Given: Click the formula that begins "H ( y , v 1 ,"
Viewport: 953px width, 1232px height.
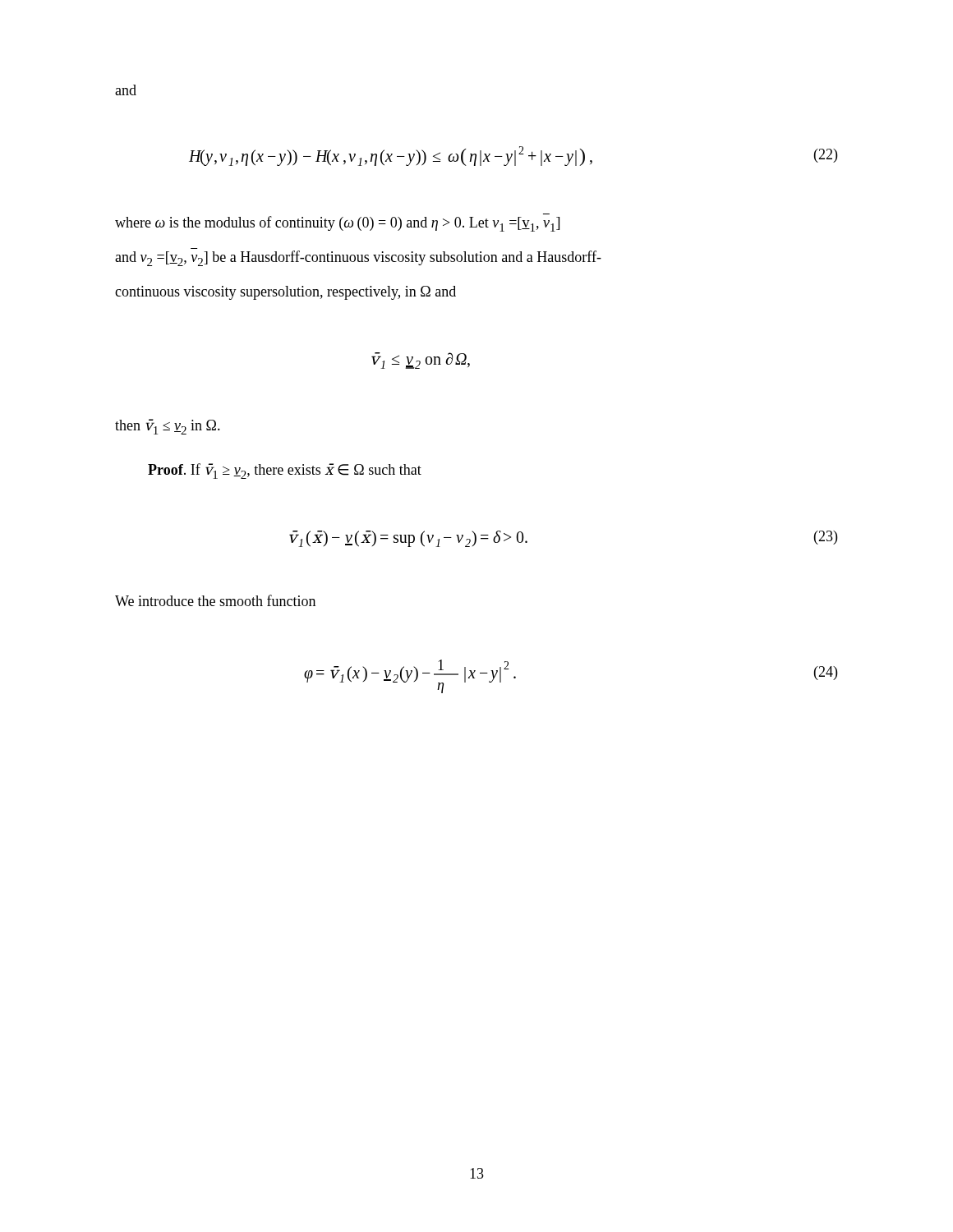Looking at the screenshot, I should [x=513, y=155].
